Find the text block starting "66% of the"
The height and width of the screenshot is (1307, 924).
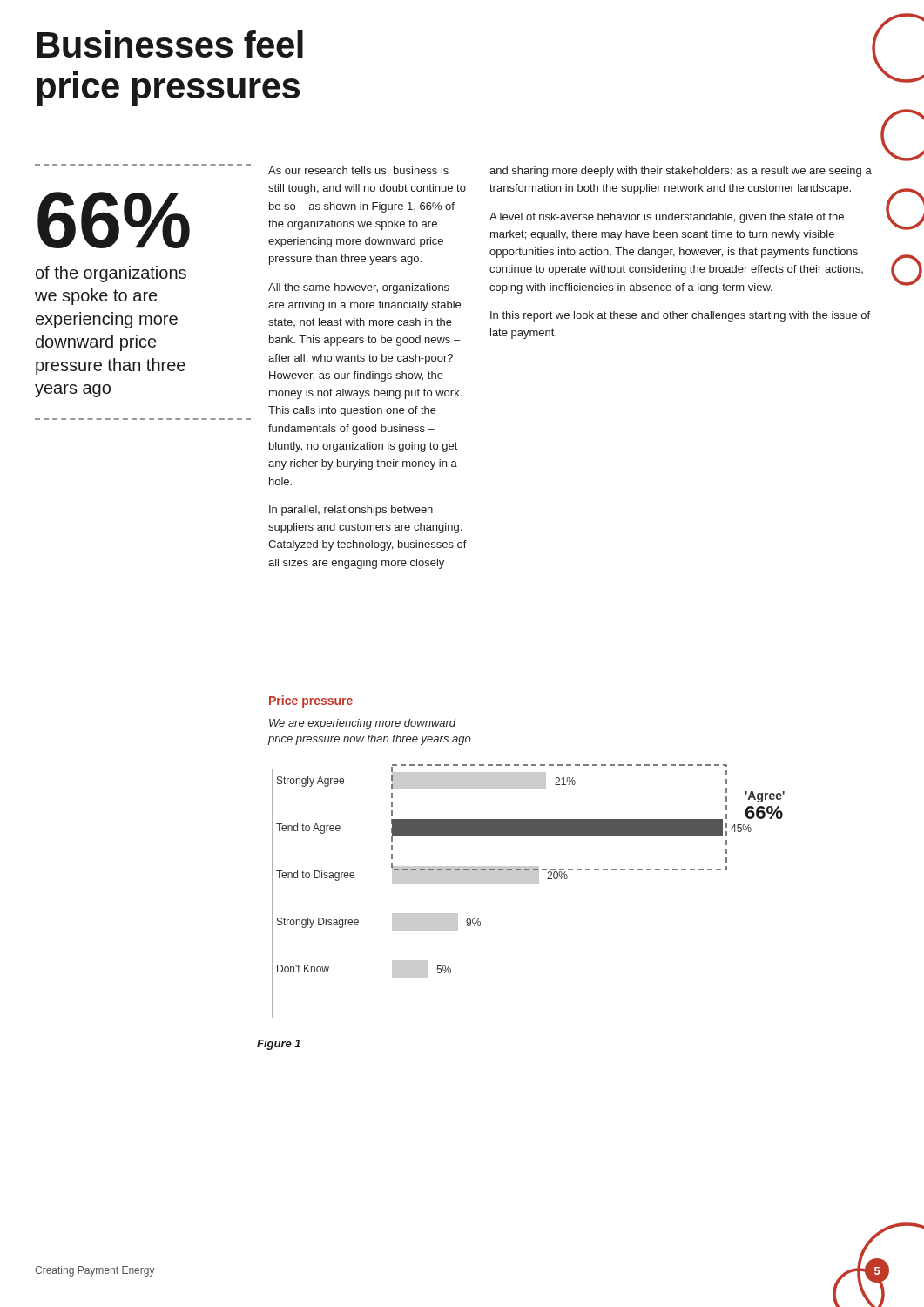pos(143,288)
